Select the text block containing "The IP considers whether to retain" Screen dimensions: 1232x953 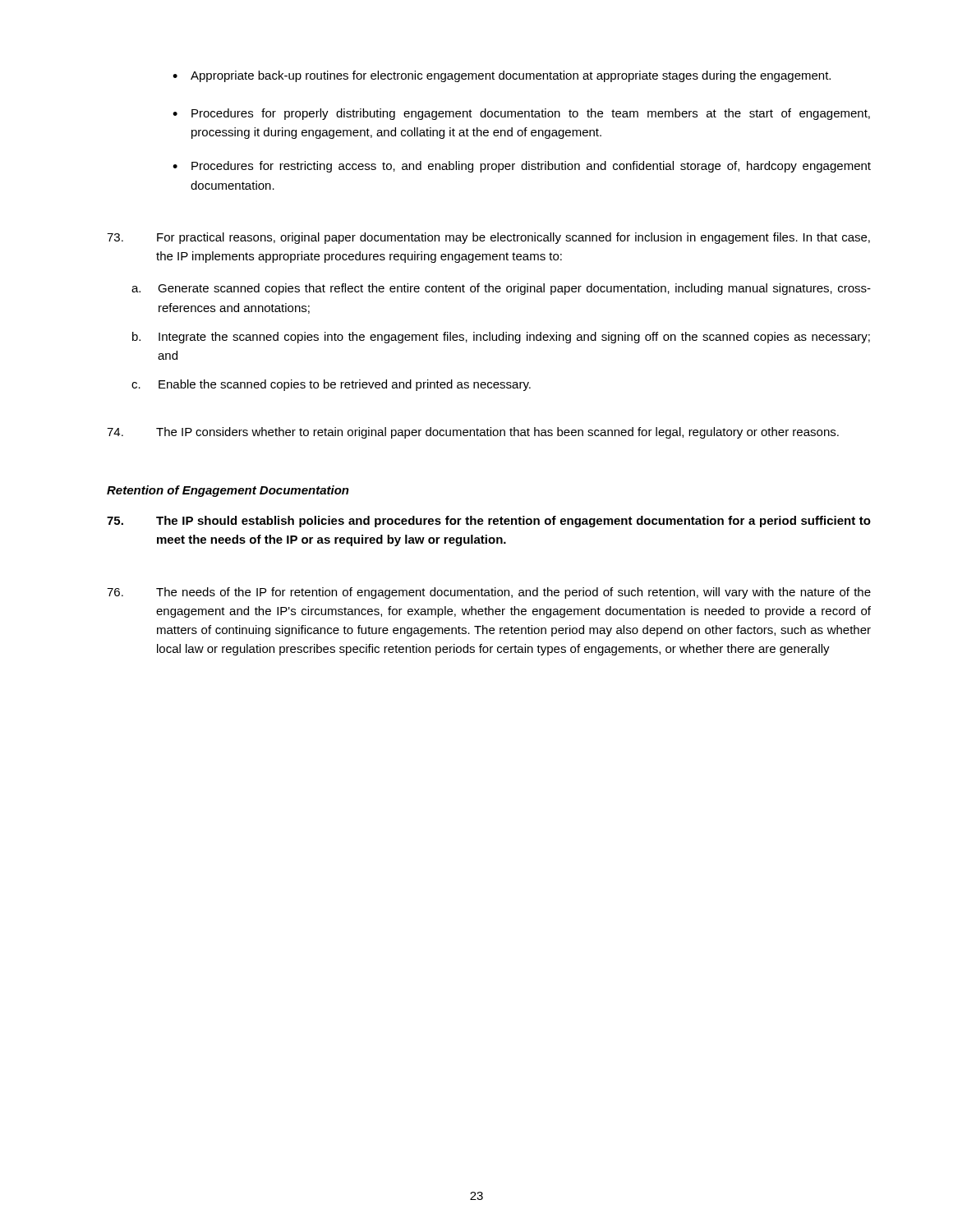click(489, 431)
